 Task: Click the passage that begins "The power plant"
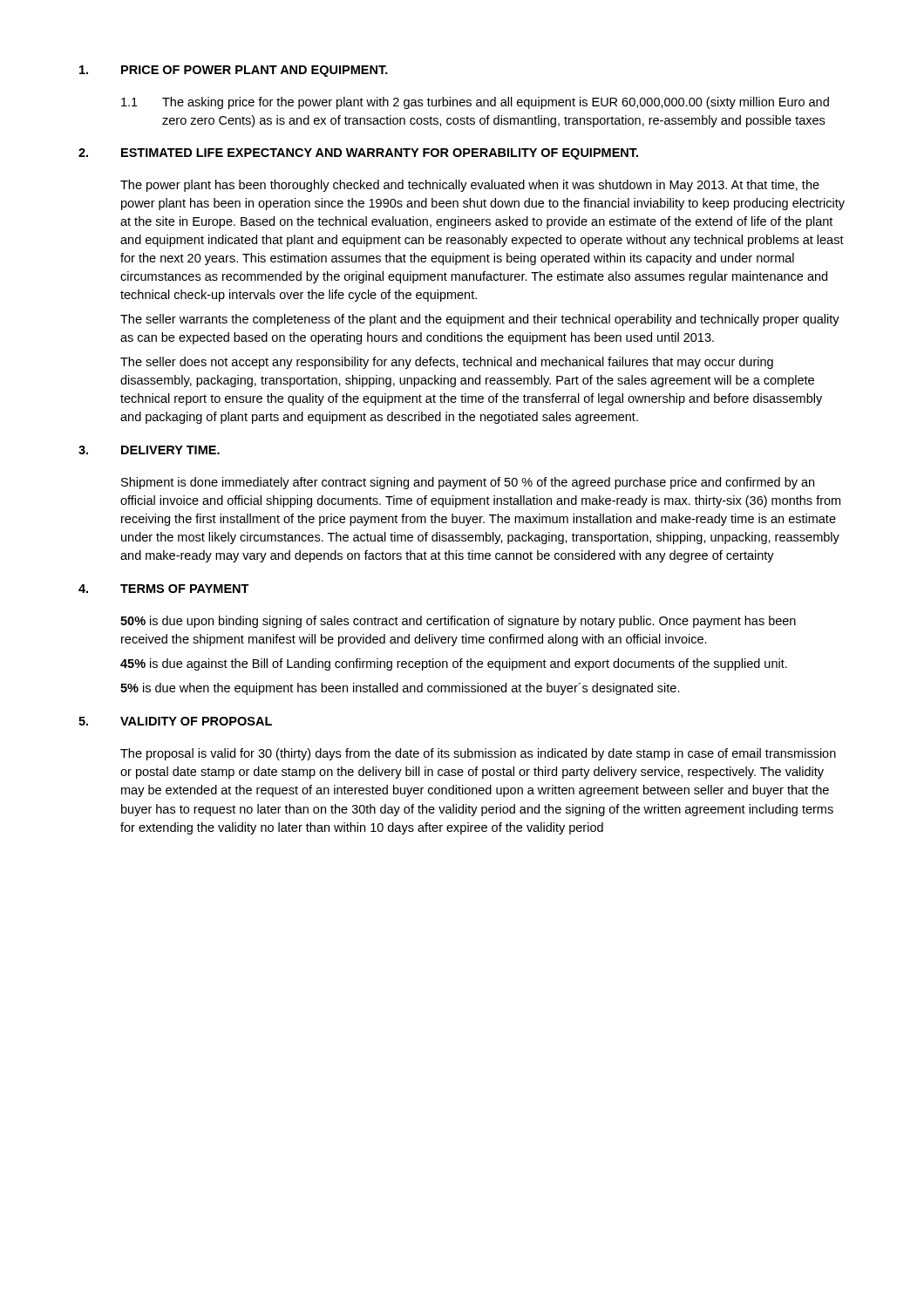462,304
